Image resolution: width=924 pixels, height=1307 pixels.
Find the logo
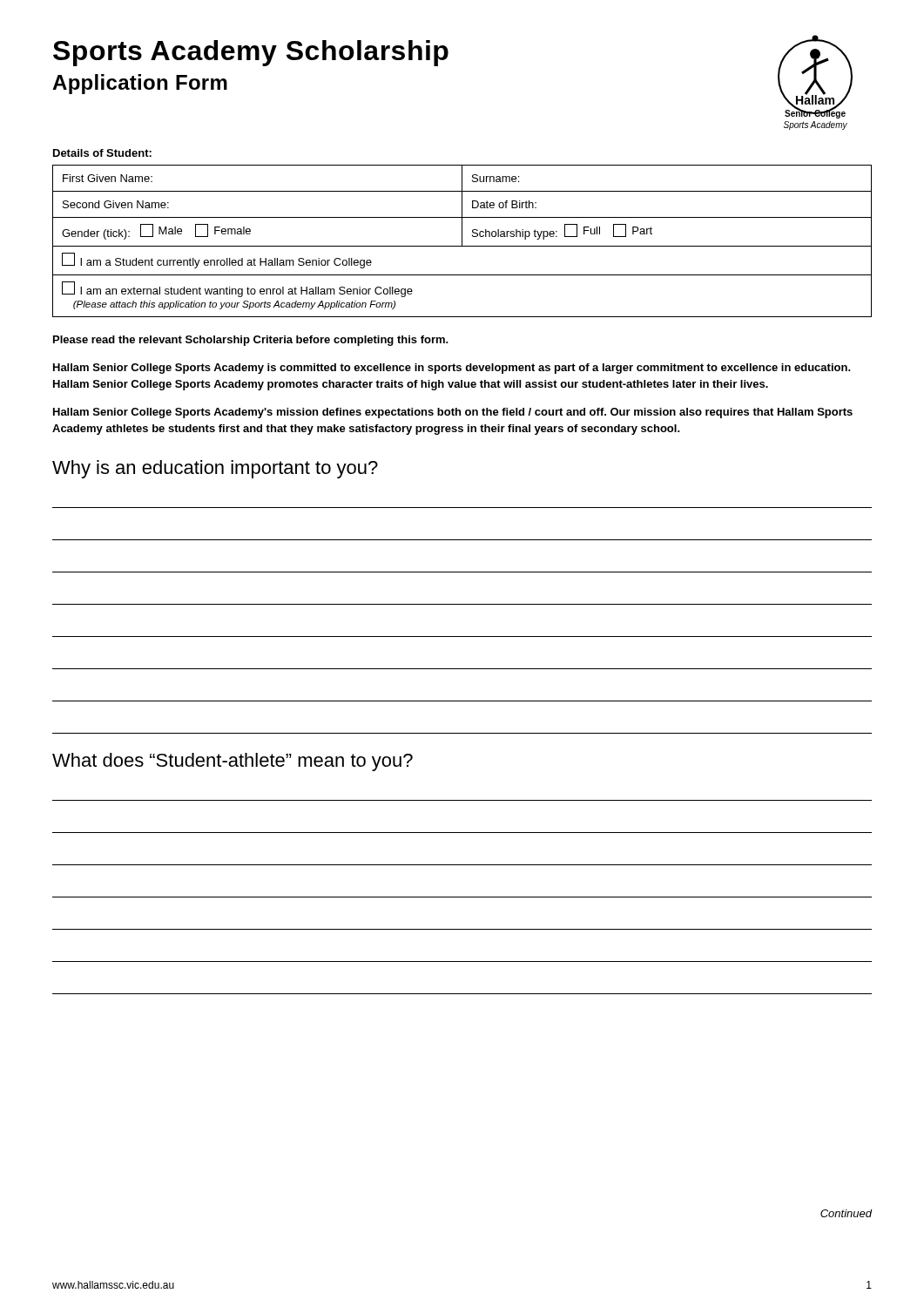click(x=815, y=83)
